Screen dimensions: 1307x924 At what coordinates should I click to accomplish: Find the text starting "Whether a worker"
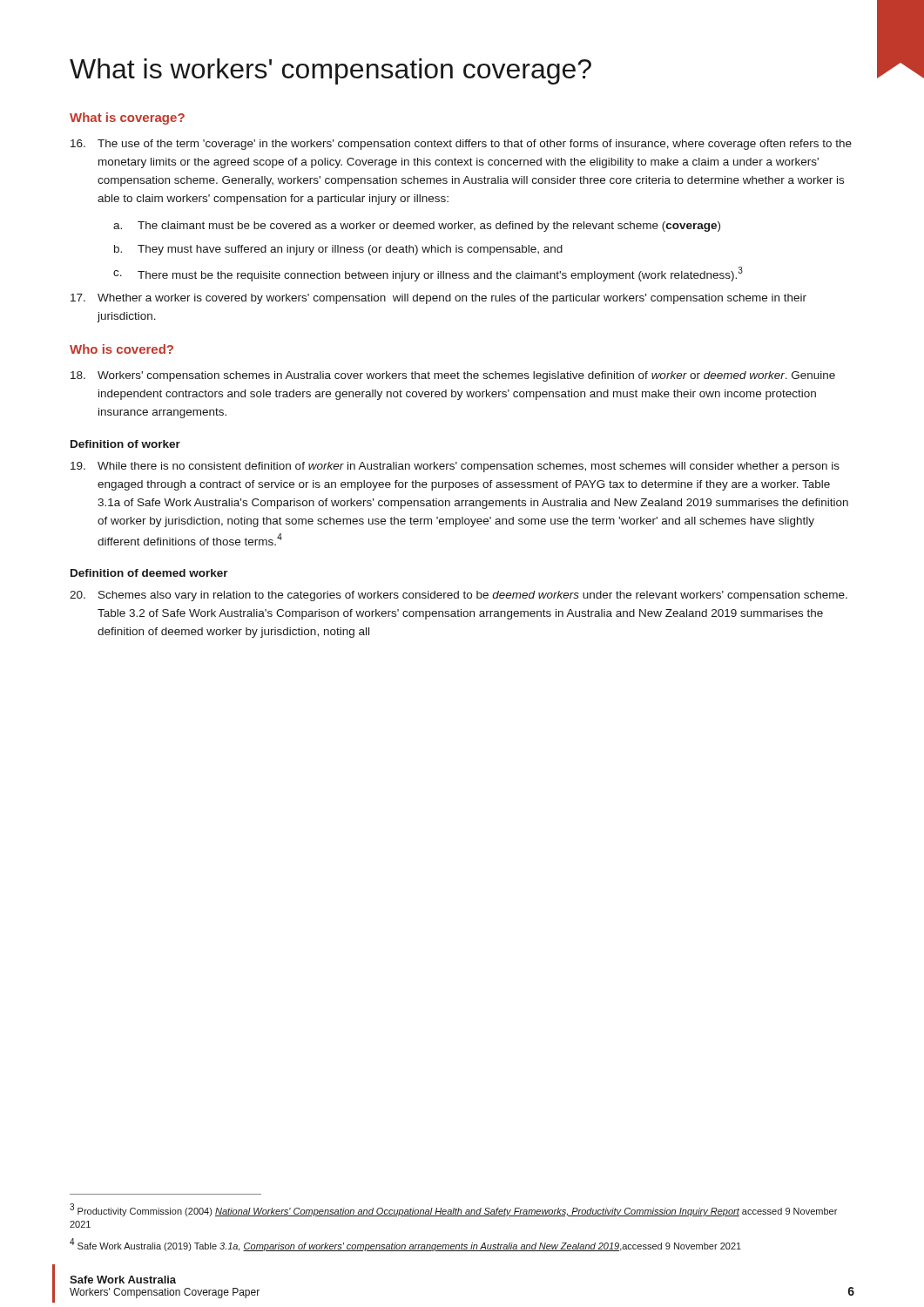[x=462, y=308]
